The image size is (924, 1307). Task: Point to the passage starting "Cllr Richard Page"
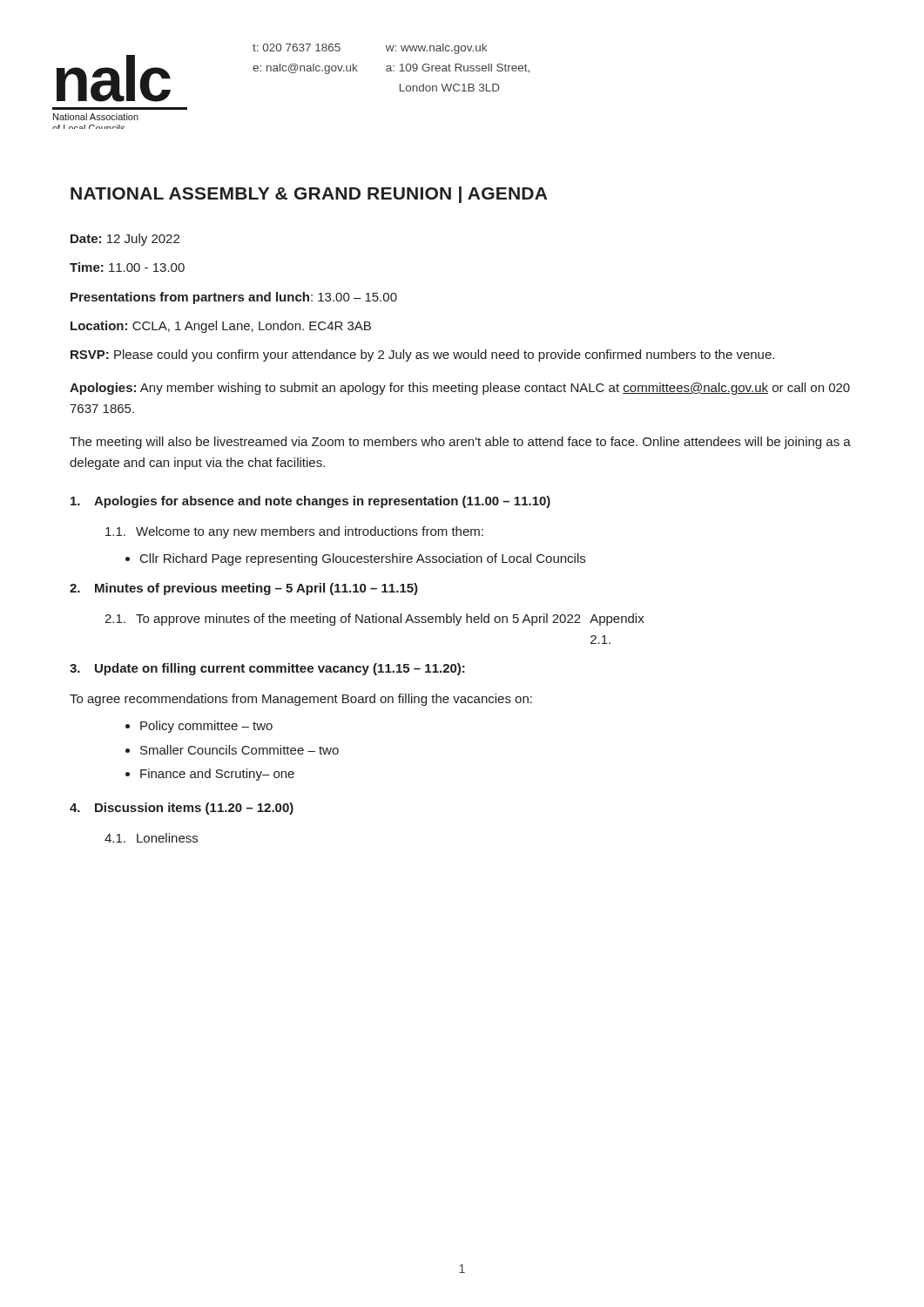click(x=497, y=558)
